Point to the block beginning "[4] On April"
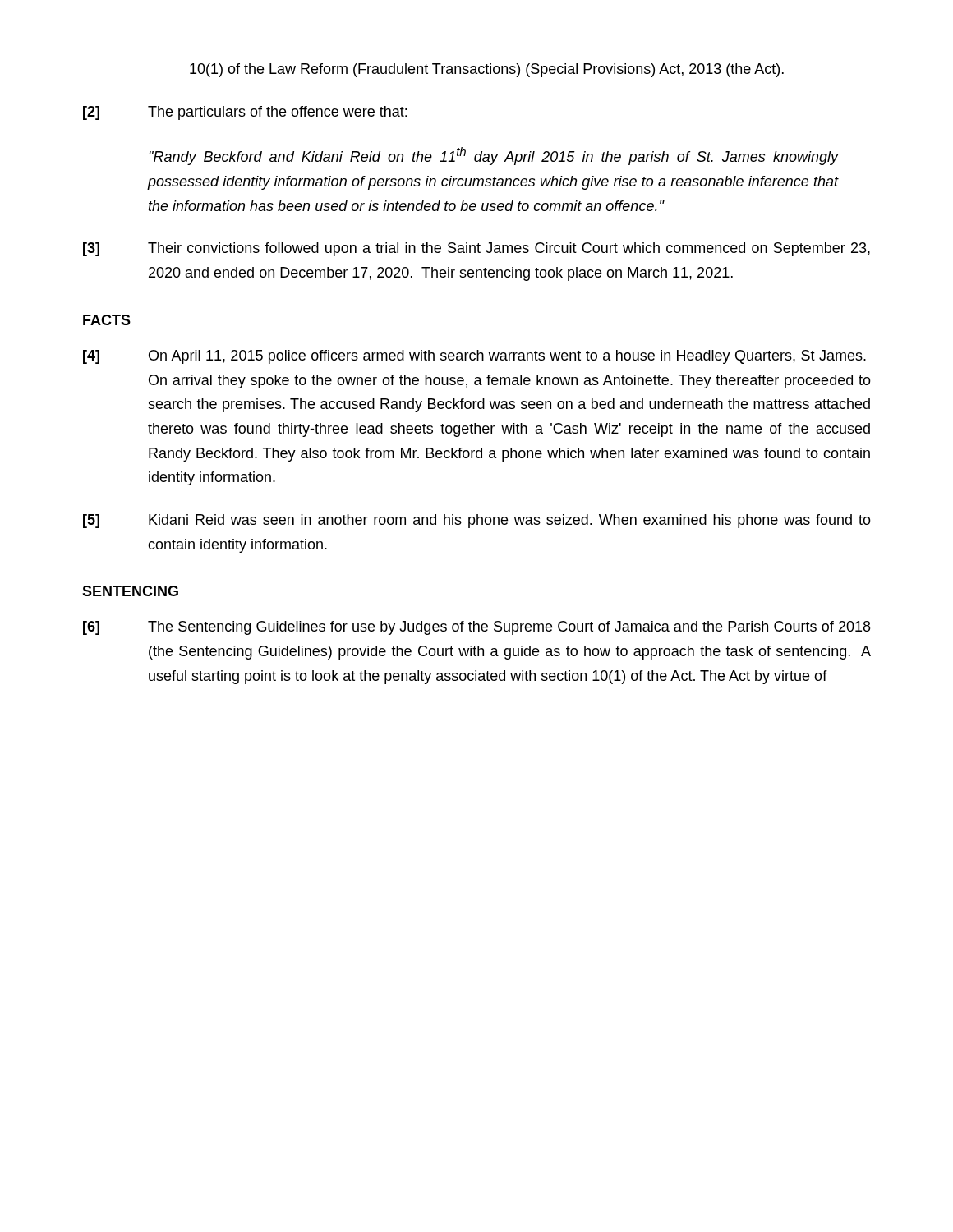 click(x=476, y=417)
